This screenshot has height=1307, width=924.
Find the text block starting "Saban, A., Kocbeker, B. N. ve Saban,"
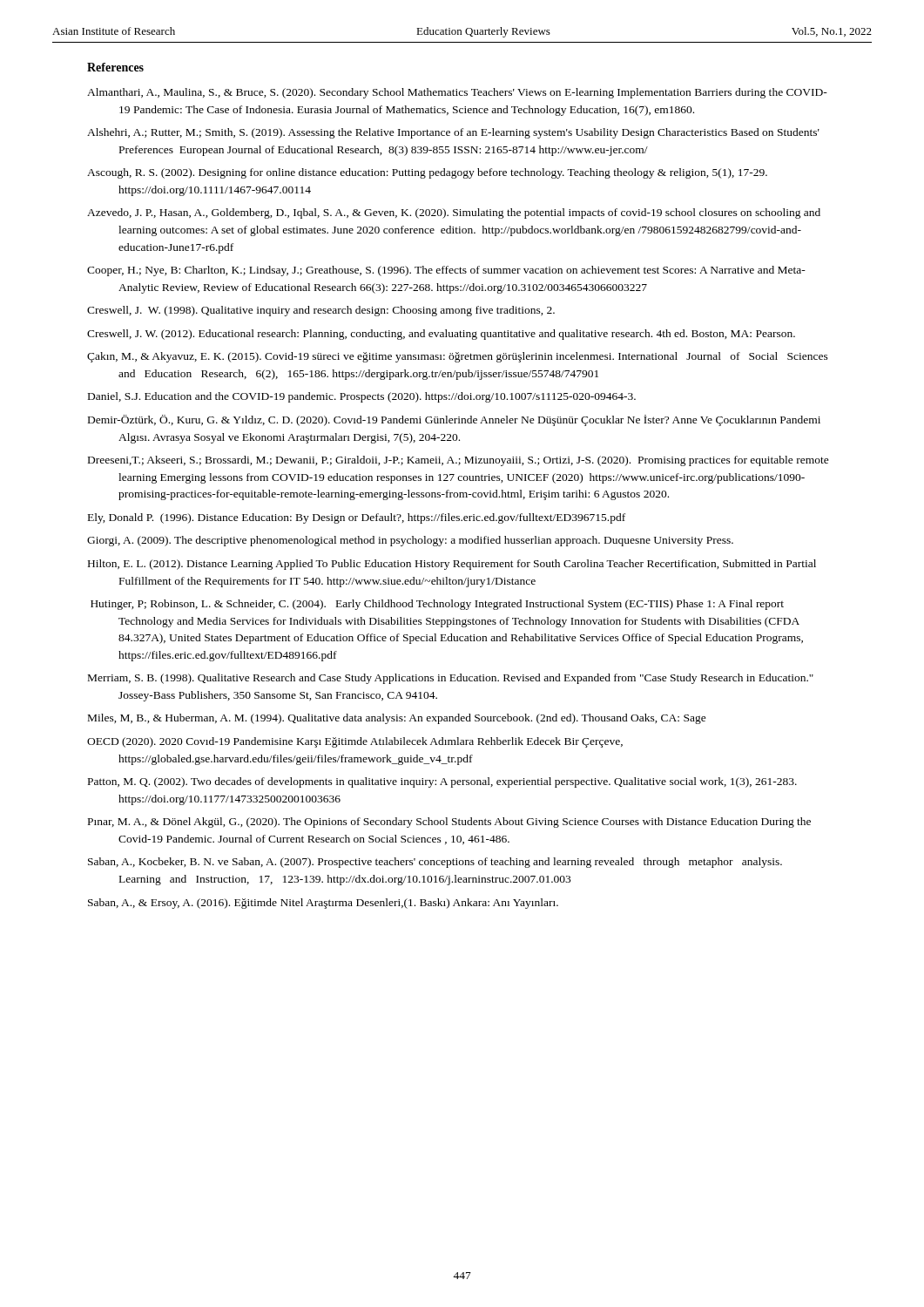[438, 870]
